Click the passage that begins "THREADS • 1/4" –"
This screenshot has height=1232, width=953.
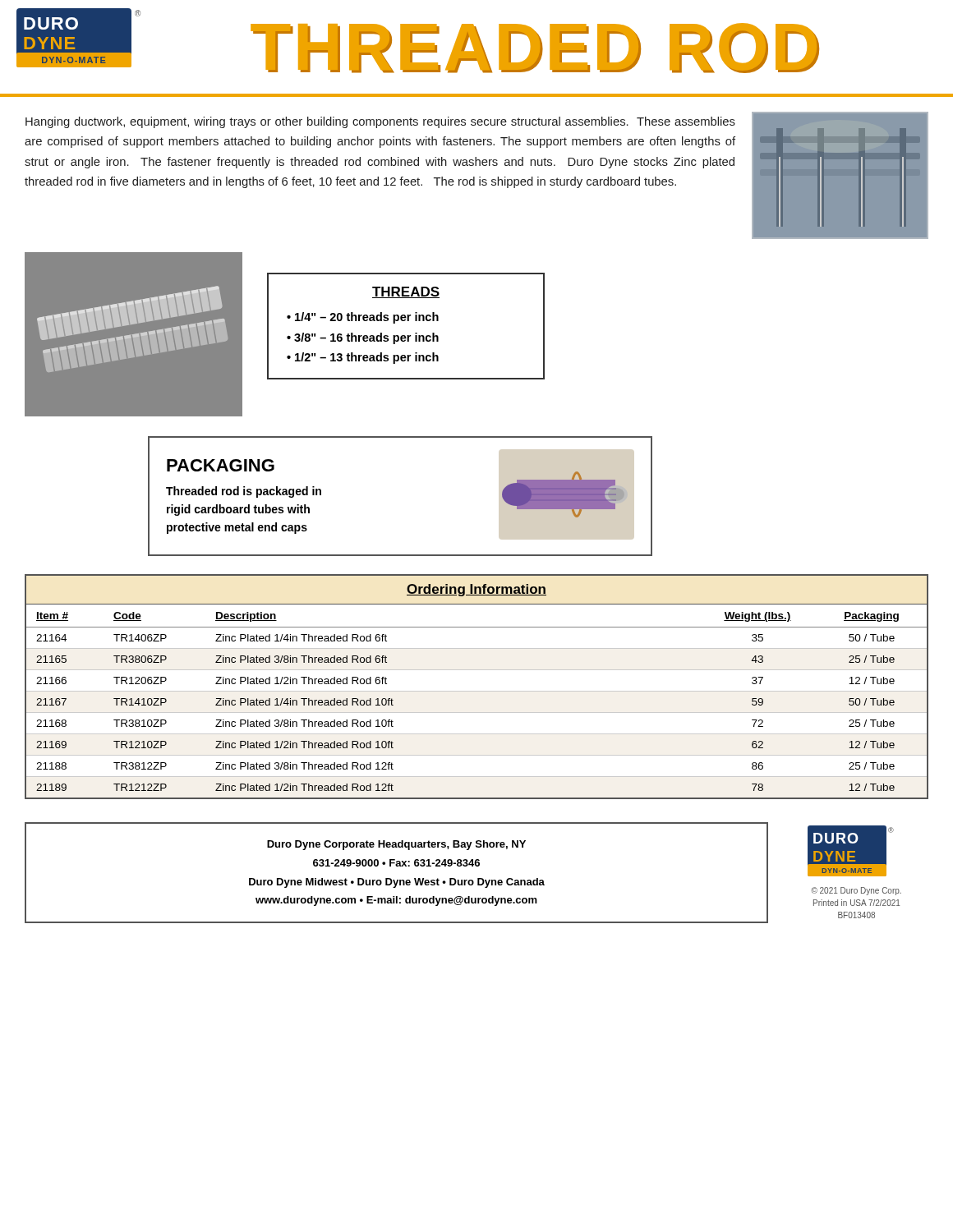406,326
